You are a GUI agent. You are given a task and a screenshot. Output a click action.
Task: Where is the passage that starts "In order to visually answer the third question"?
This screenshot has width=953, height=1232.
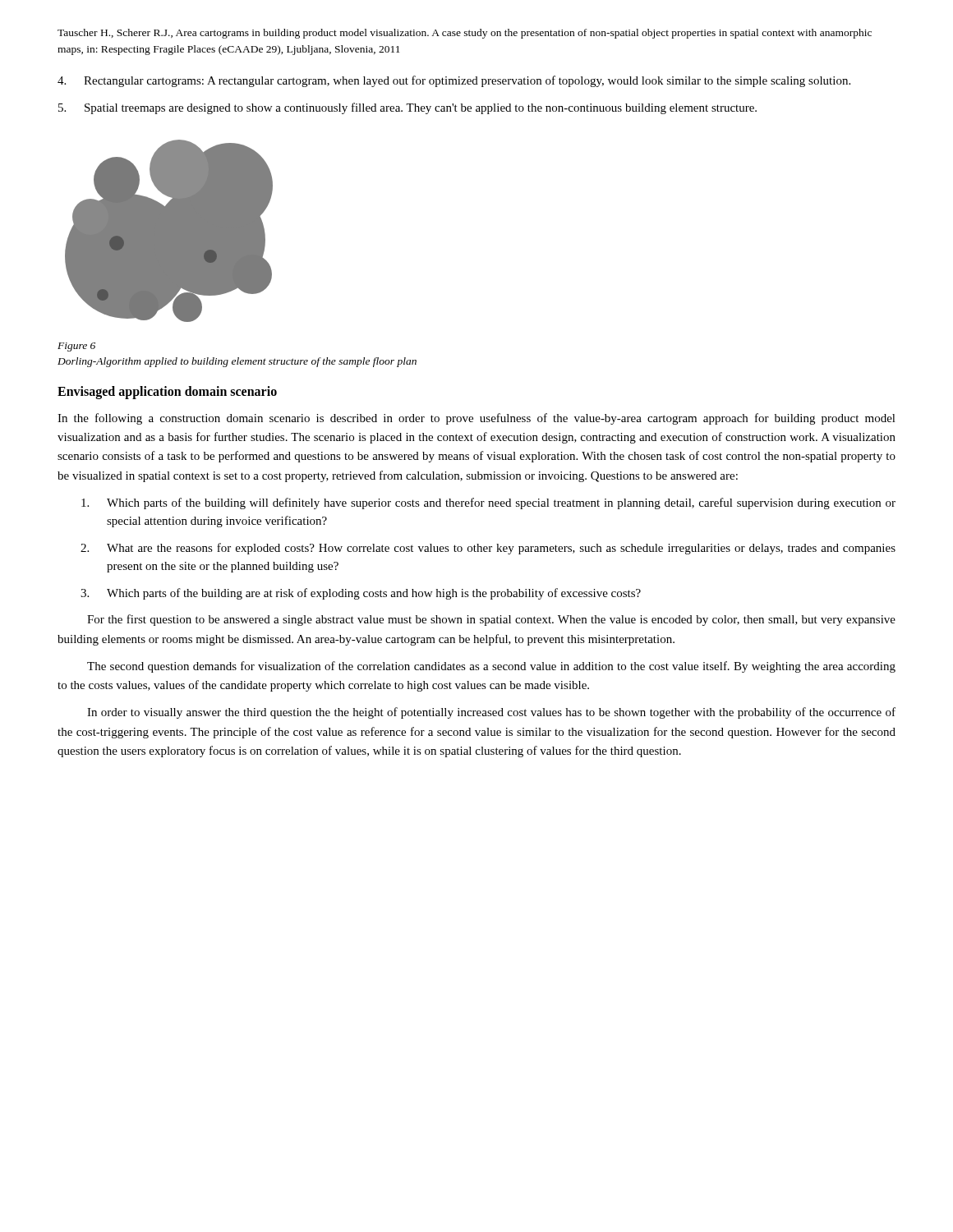coord(476,732)
